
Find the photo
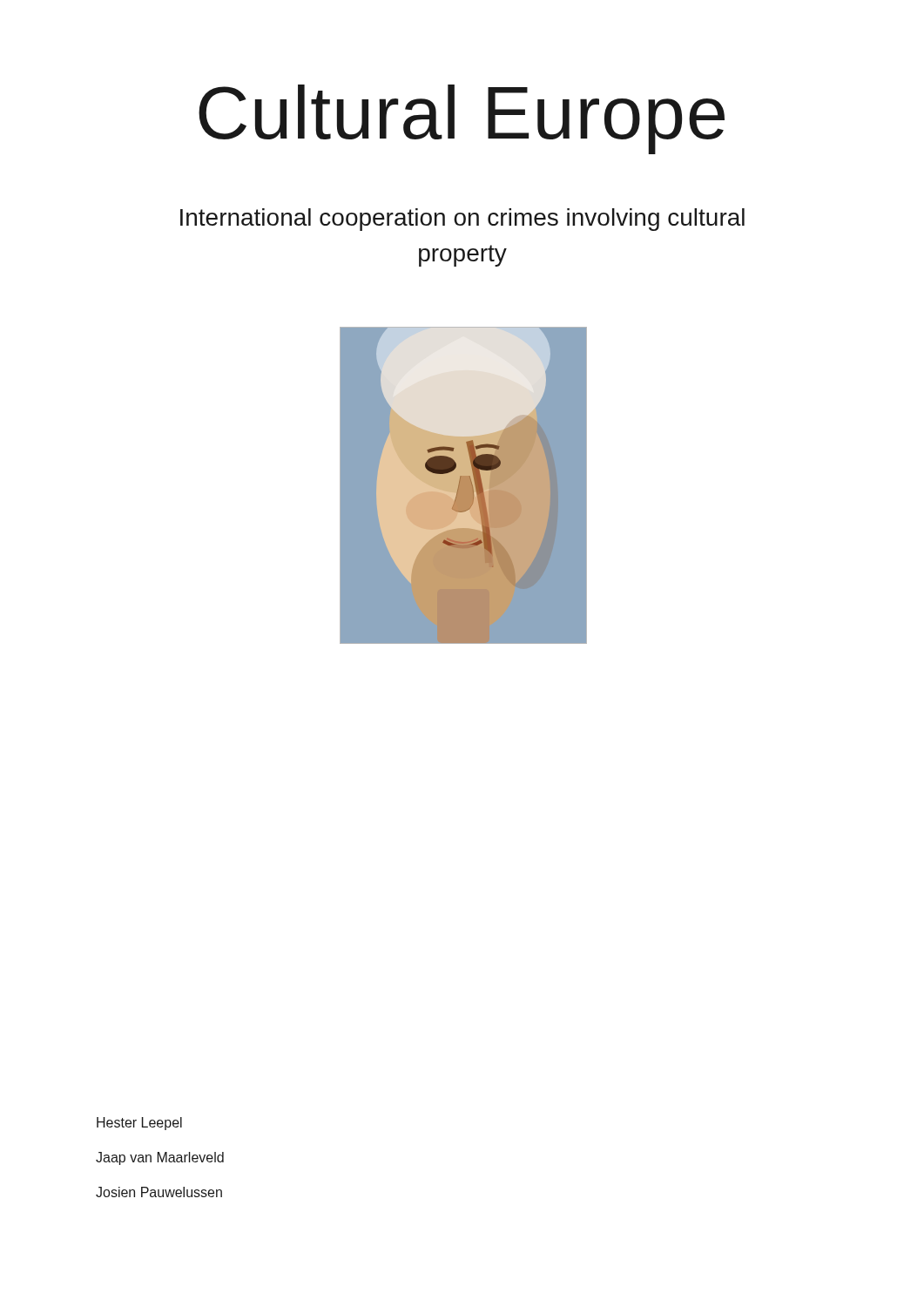(463, 485)
